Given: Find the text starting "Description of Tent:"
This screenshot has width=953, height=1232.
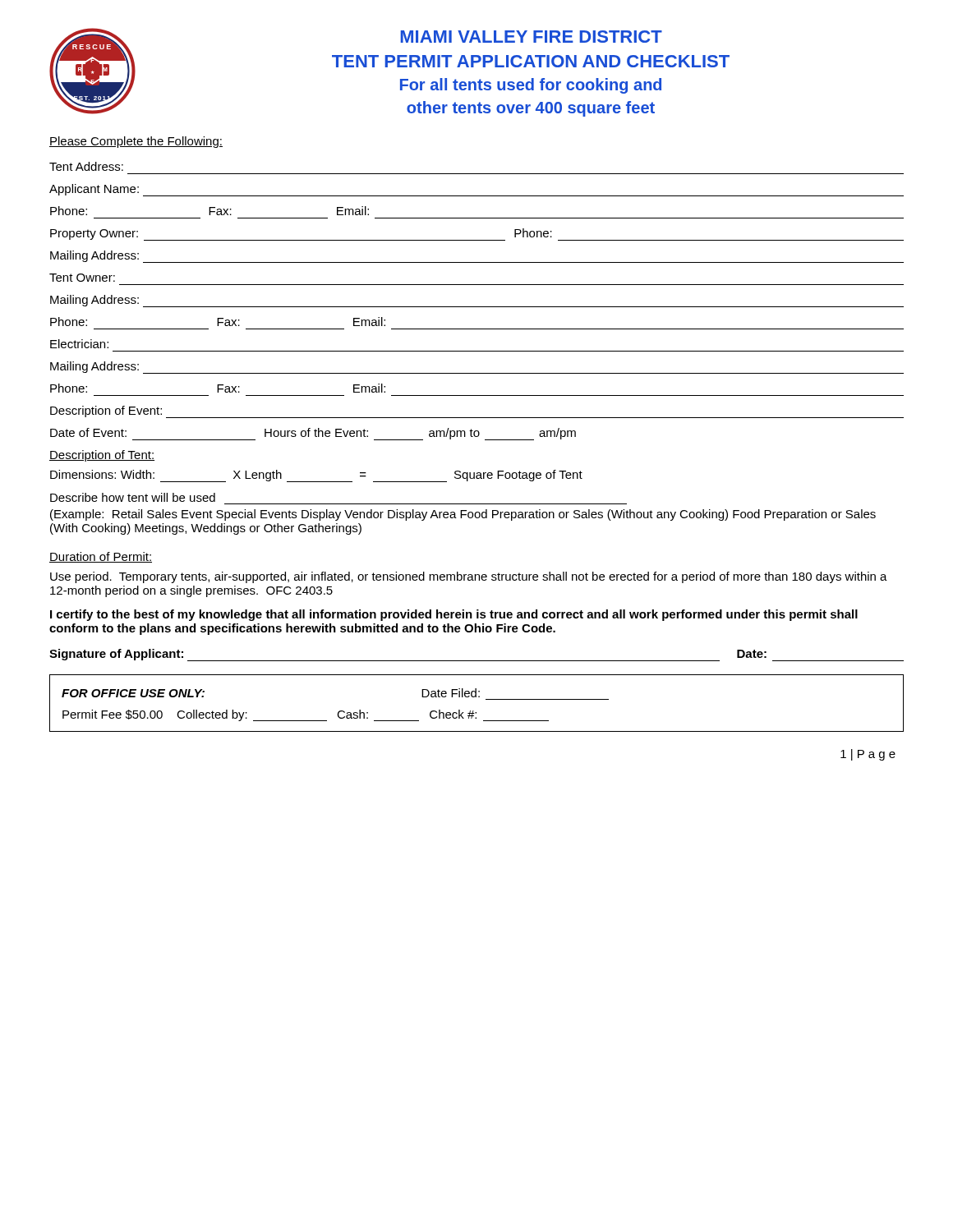Looking at the screenshot, I should click(102, 455).
